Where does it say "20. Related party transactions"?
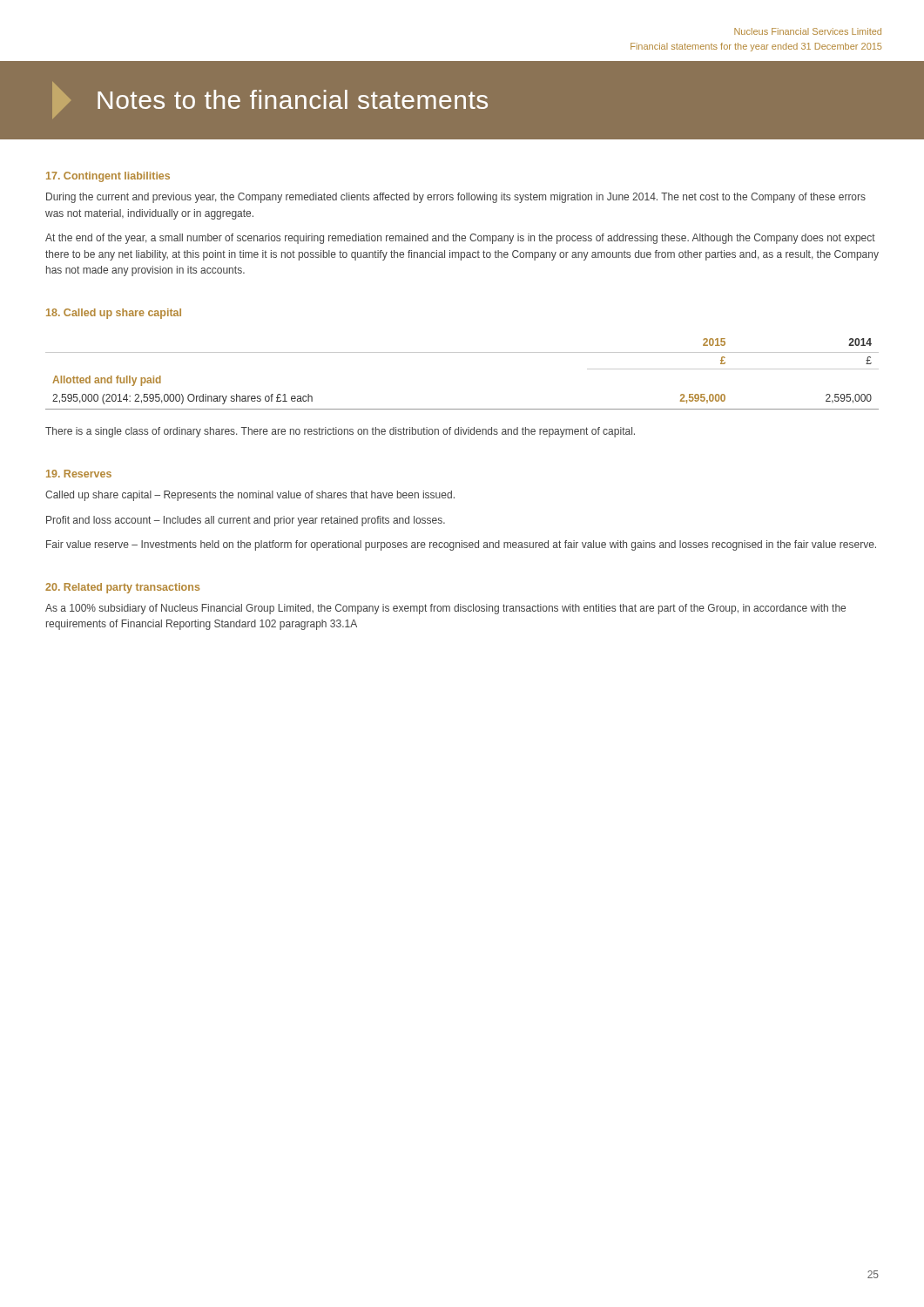The height and width of the screenshot is (1307, 924). [123, 587]
